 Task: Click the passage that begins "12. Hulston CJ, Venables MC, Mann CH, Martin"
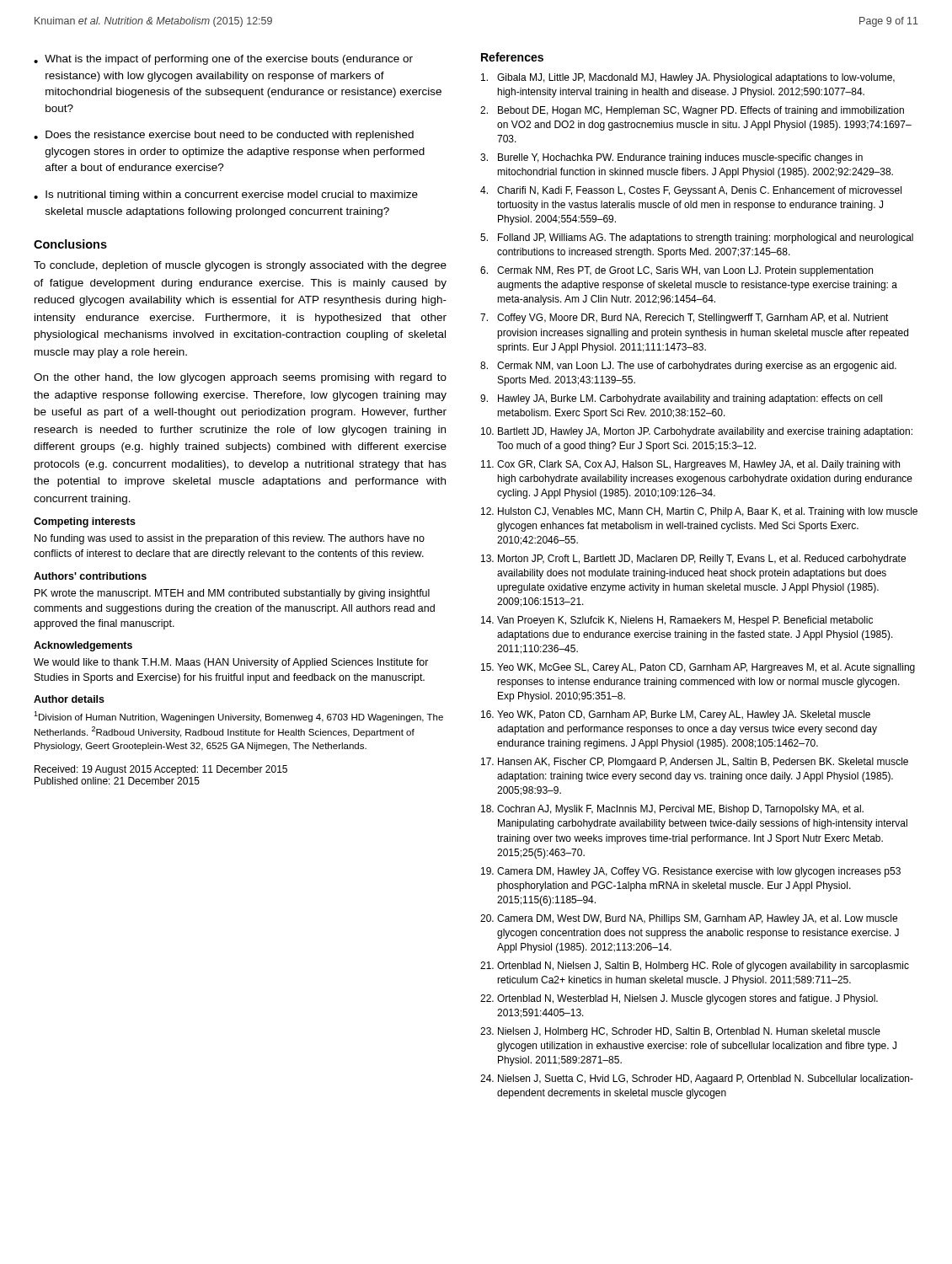point(699,526)
